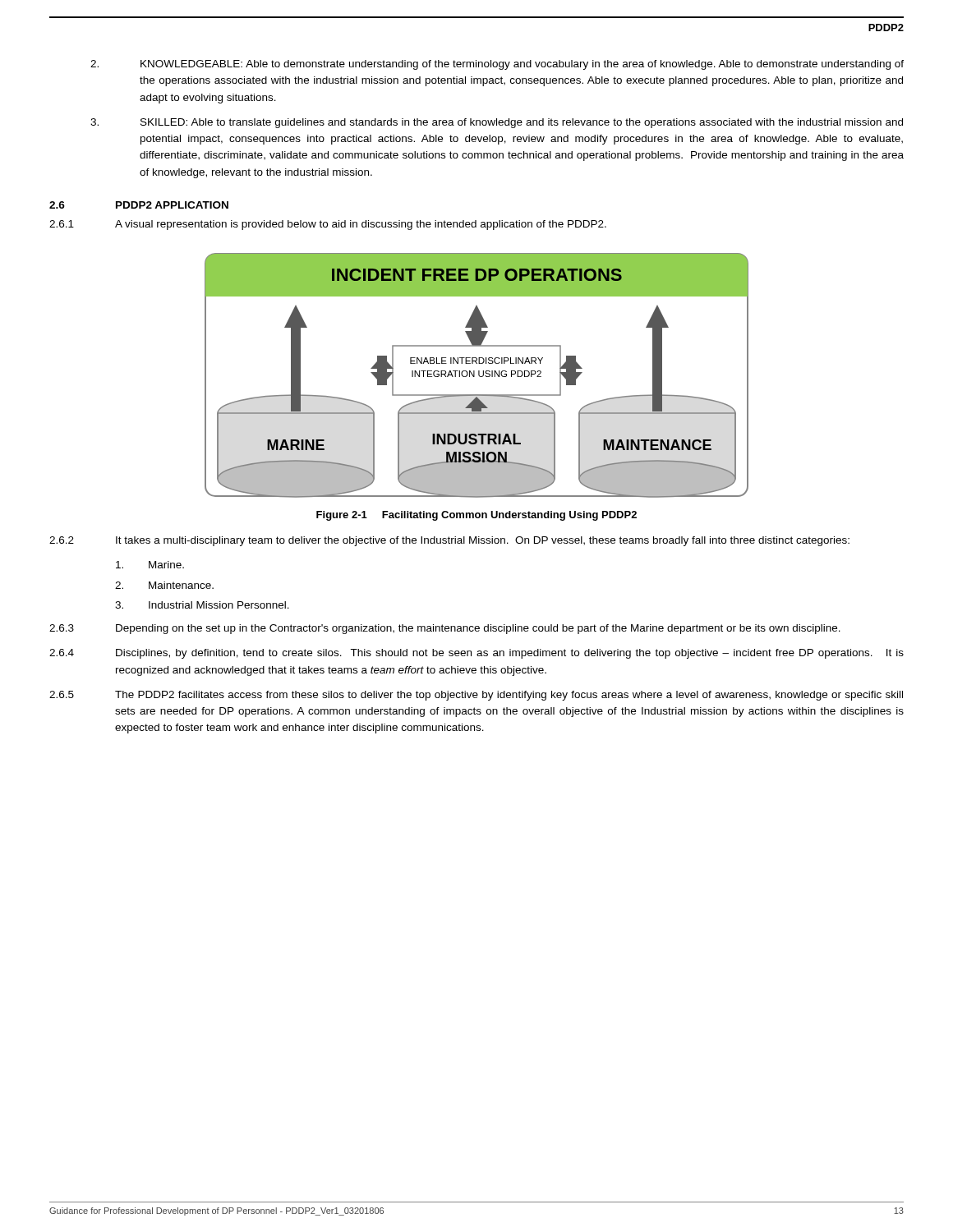Where is the passage that starts "6.4 Disciplines, by definition, tend"?
Image resolution: width=953 pixels, height=1232 pixels.
point(476,662)
